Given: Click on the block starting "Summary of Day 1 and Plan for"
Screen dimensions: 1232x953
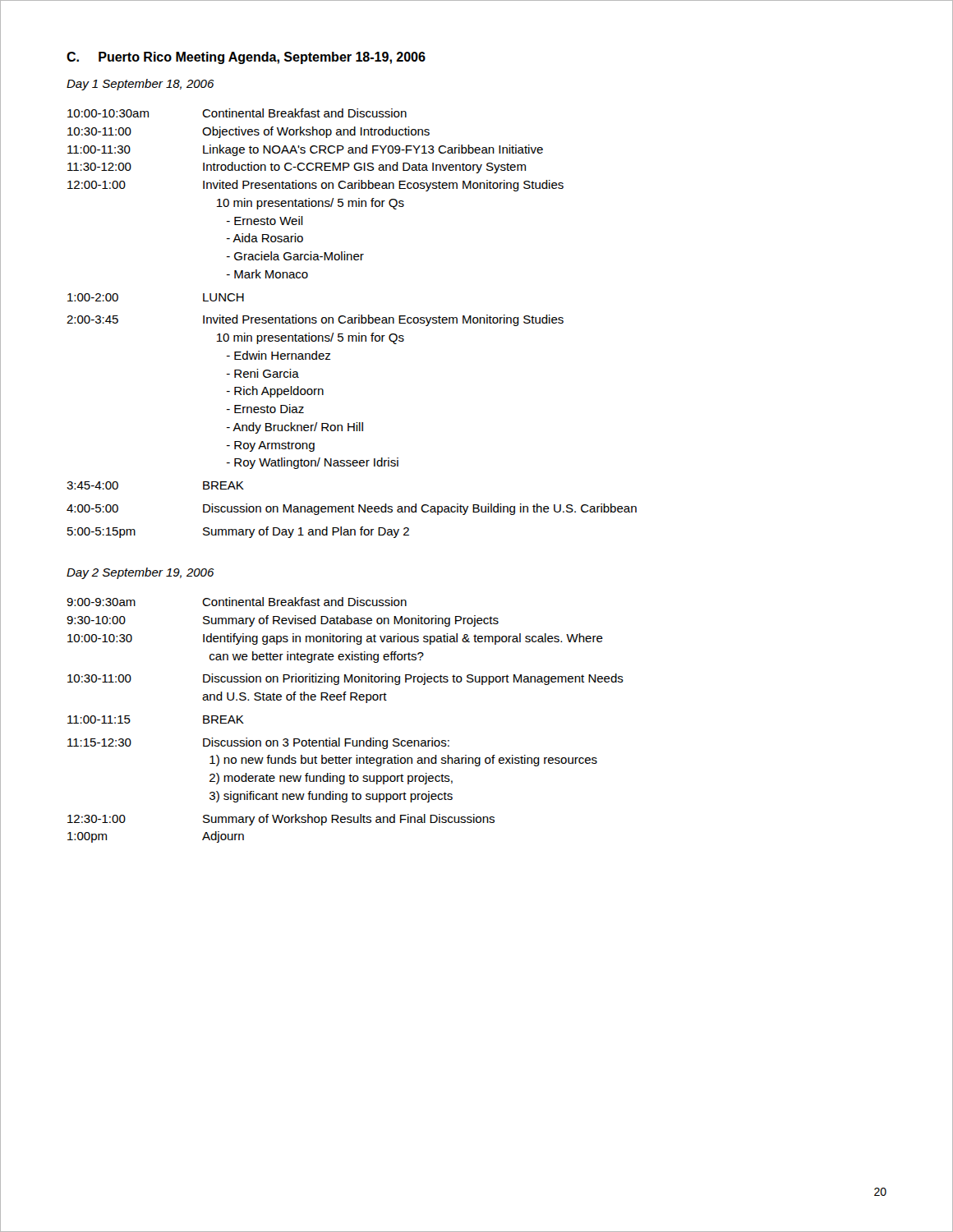Looking at the screenshot, I should [306, 531].
